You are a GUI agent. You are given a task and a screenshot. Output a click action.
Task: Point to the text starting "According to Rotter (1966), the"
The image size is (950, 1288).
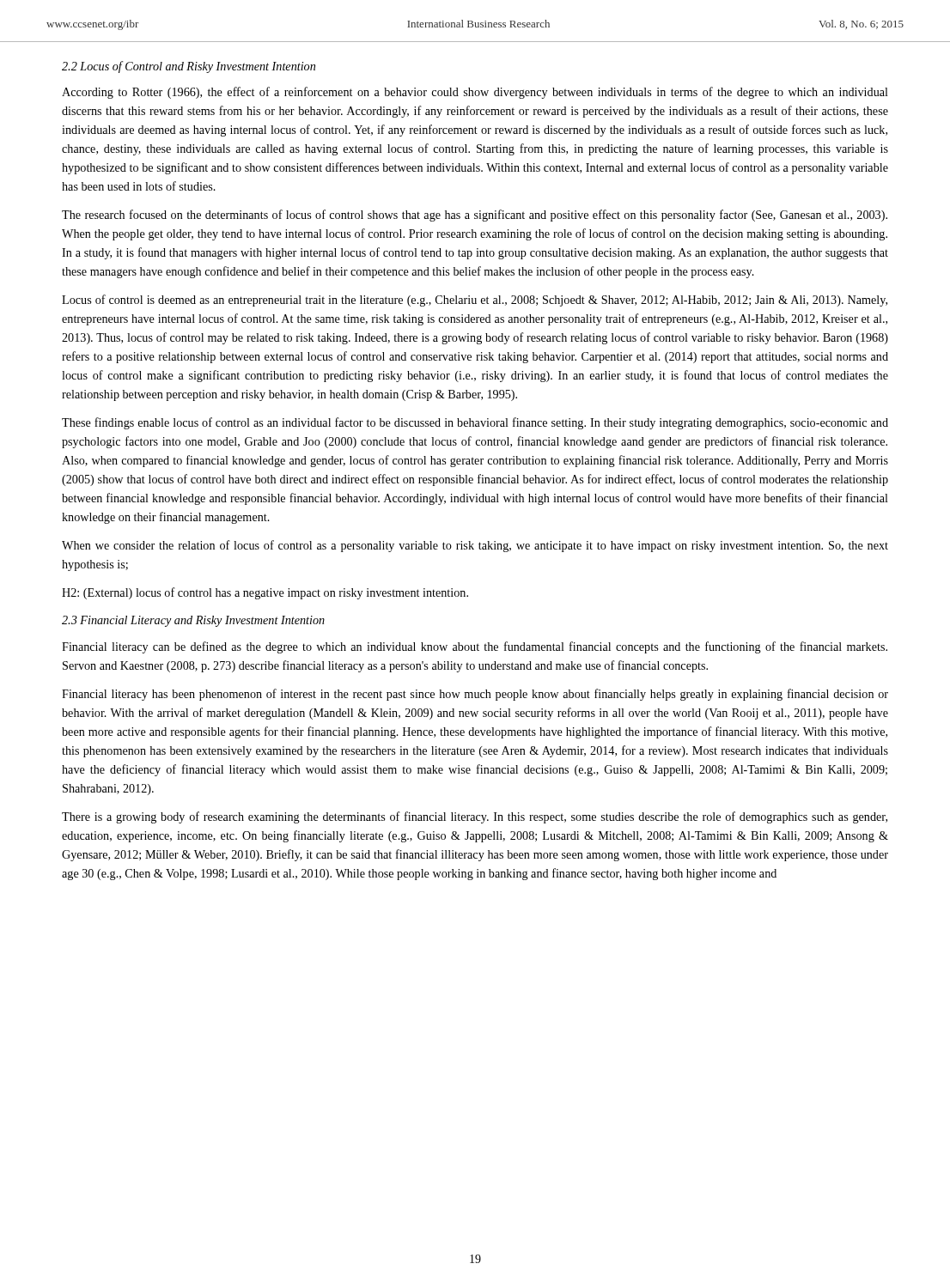coord(475,139)
